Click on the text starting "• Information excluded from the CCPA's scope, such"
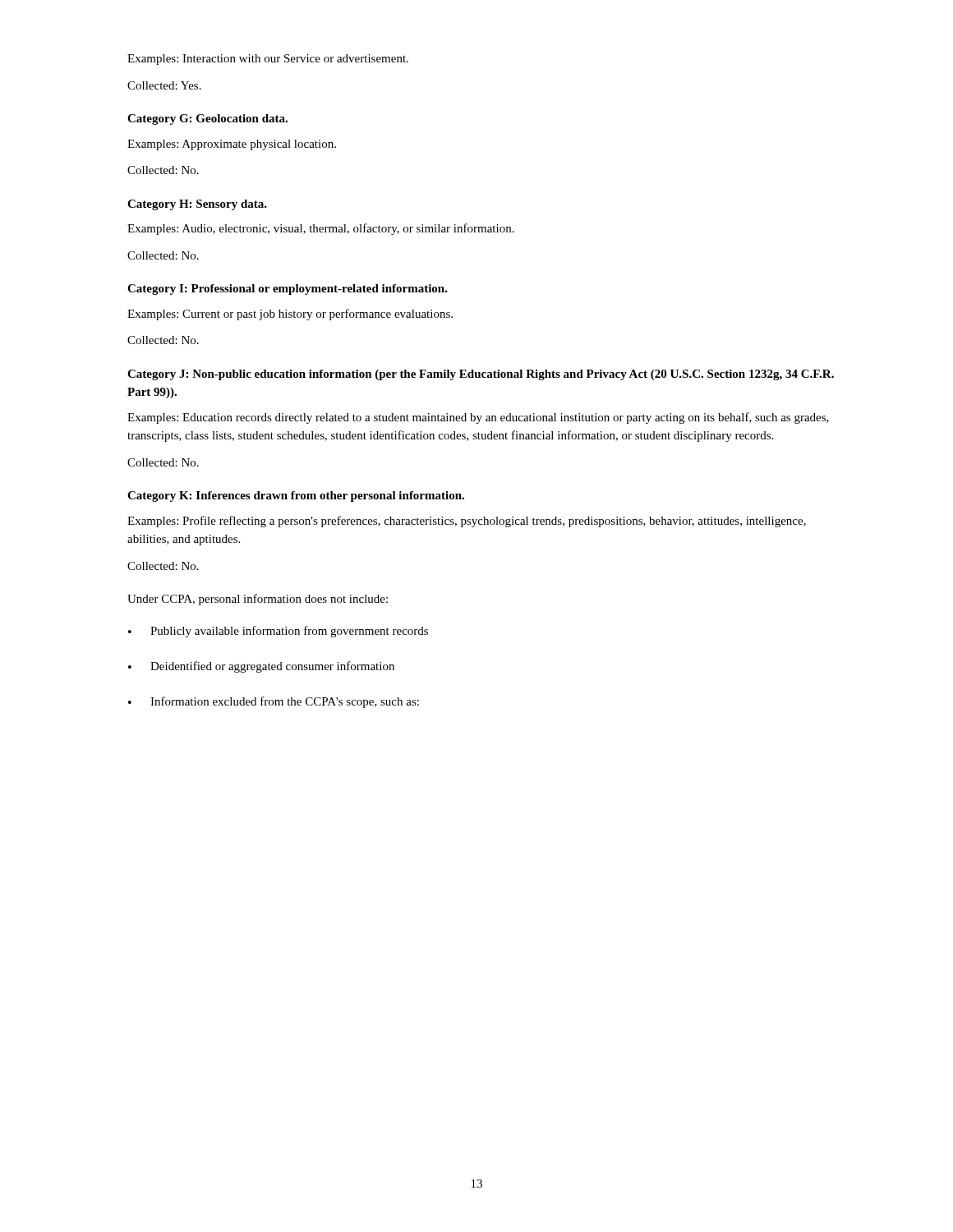The image size is (953, 1232). click(x=274, y=702)
